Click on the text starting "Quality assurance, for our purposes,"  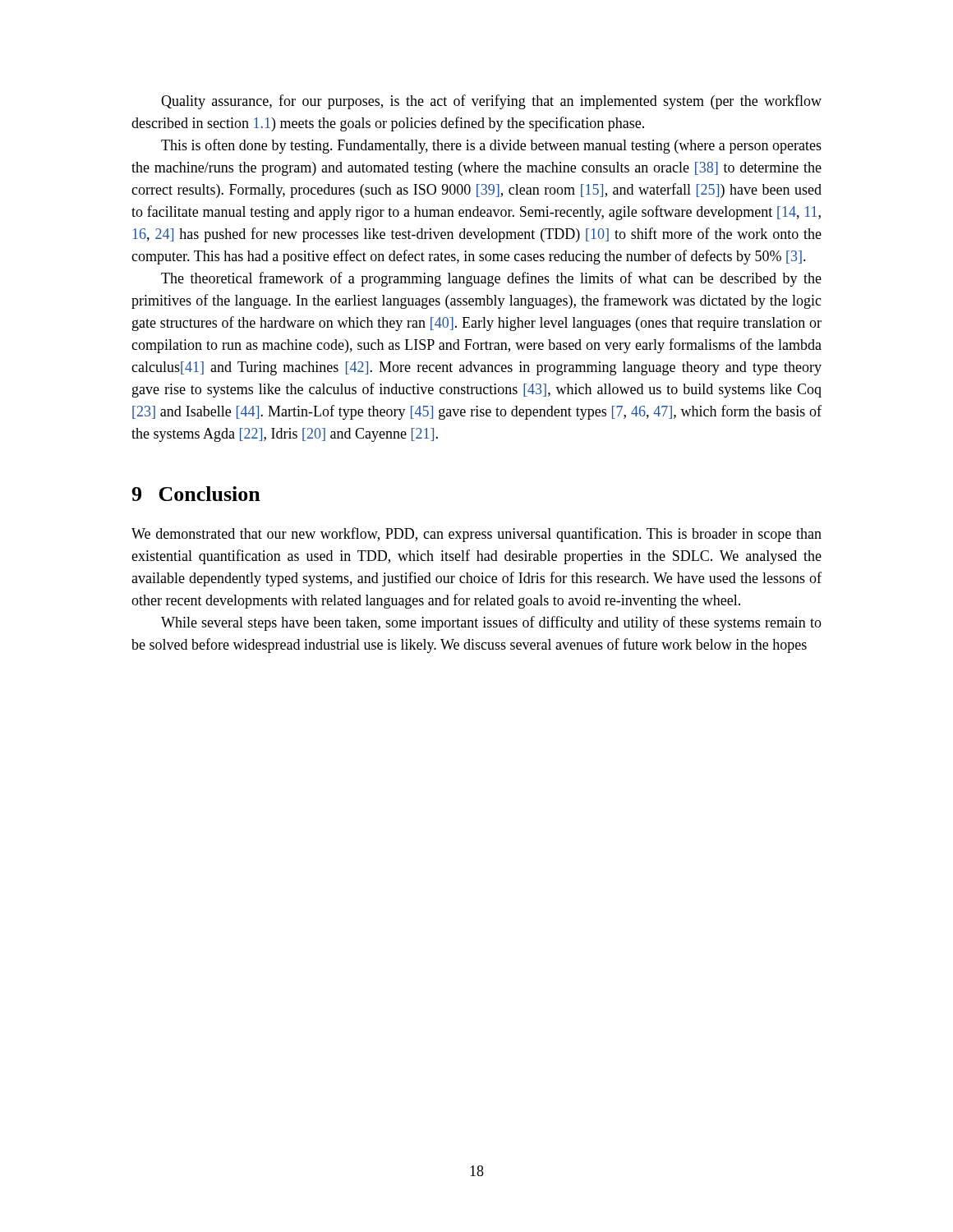tap(476, 268)
